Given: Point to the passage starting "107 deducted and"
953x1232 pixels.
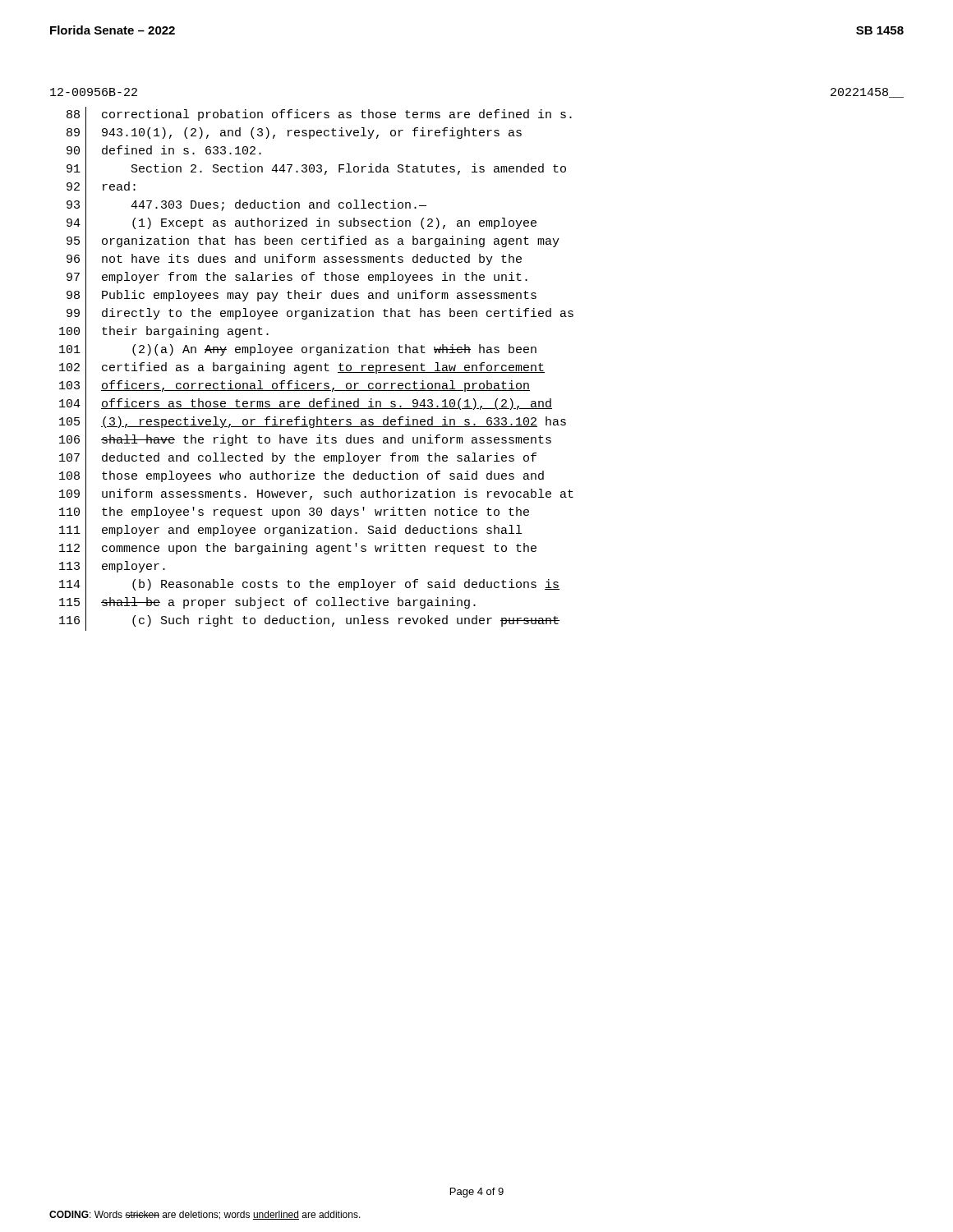Looking at the screenshot, I should [476, 459].
